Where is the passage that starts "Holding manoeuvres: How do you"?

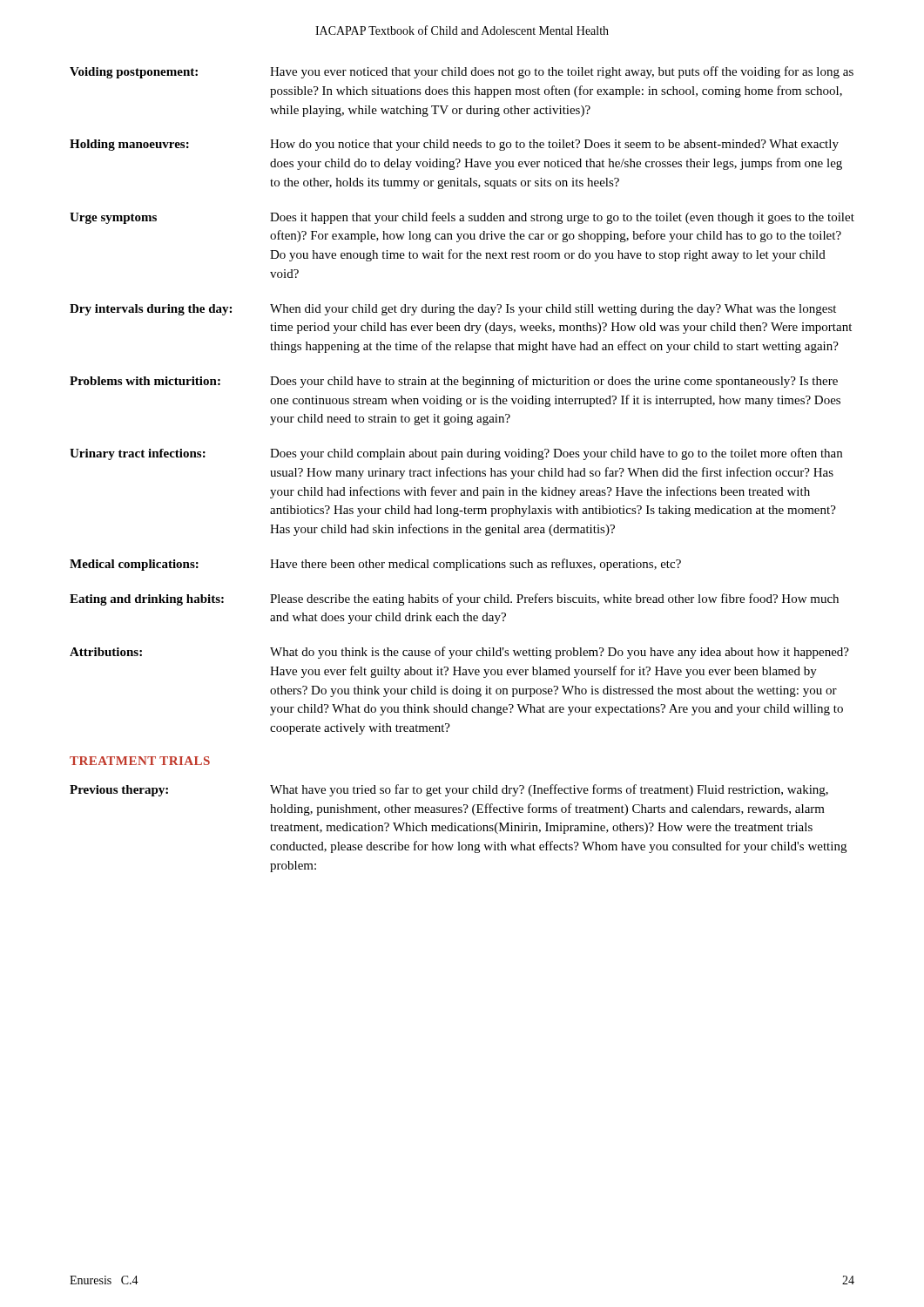[x=462, y=164]
